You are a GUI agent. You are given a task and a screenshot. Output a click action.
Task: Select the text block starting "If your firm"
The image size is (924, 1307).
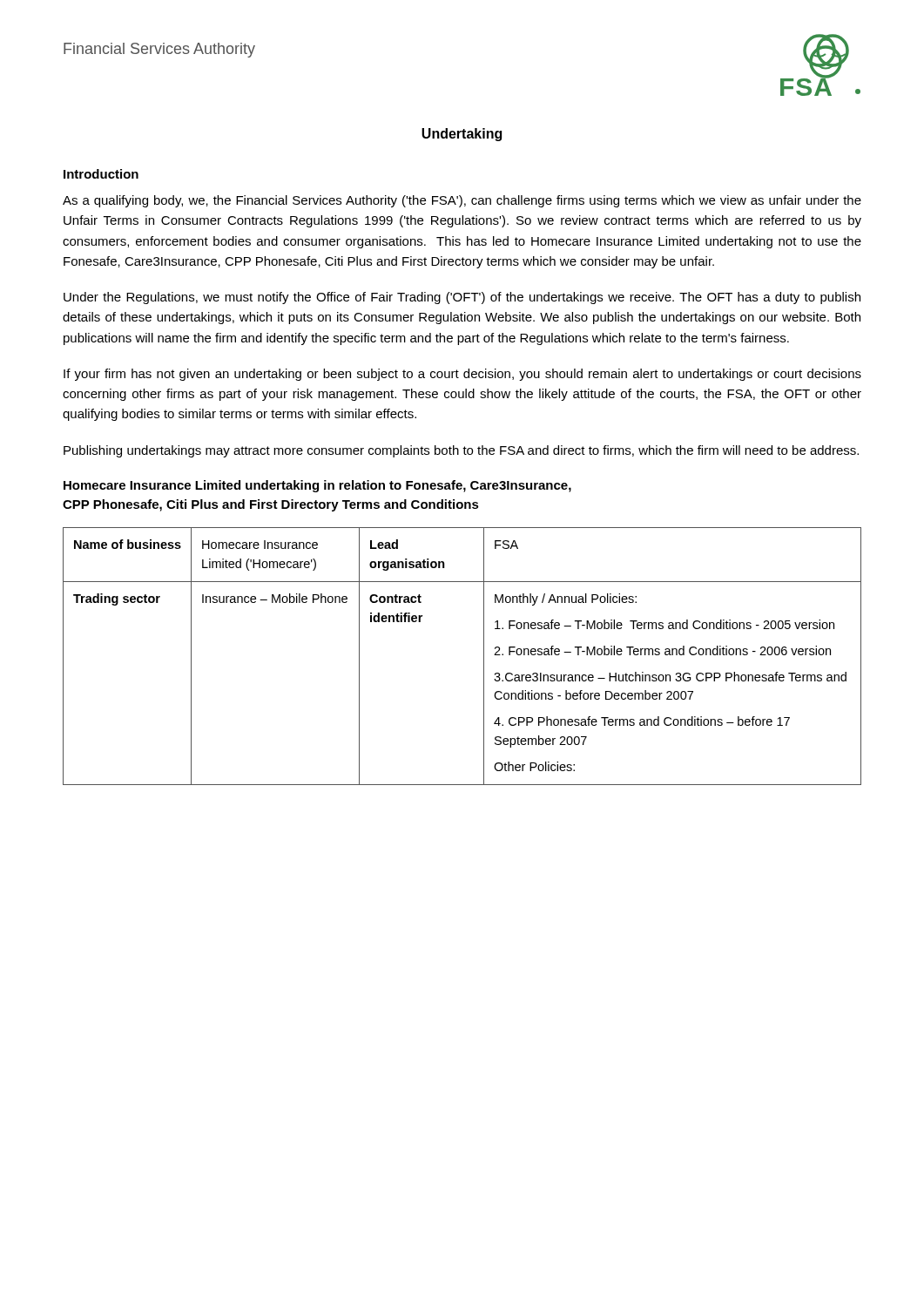[x=462, y=393]
